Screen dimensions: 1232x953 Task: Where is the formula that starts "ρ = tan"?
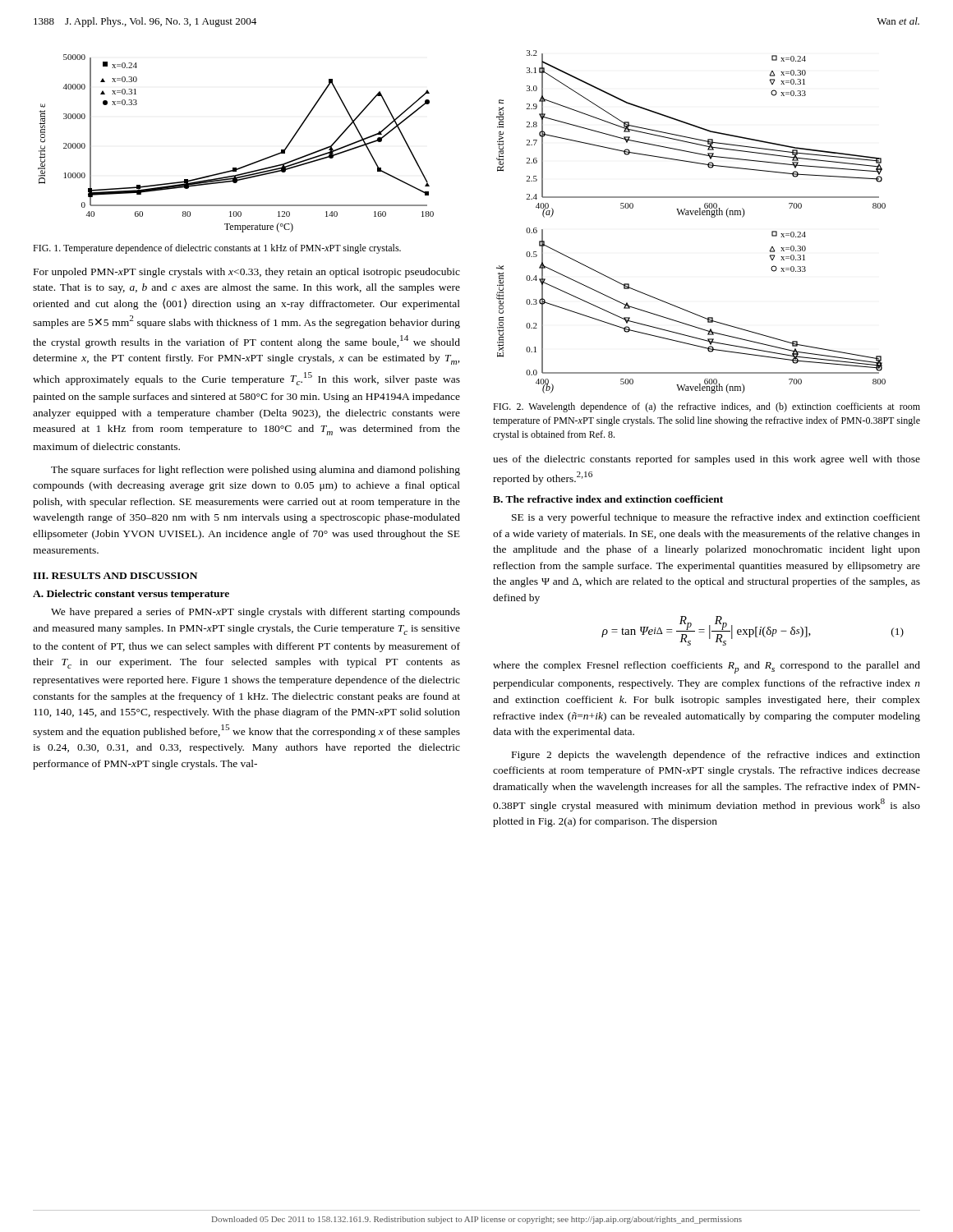[x=753, y=632]
